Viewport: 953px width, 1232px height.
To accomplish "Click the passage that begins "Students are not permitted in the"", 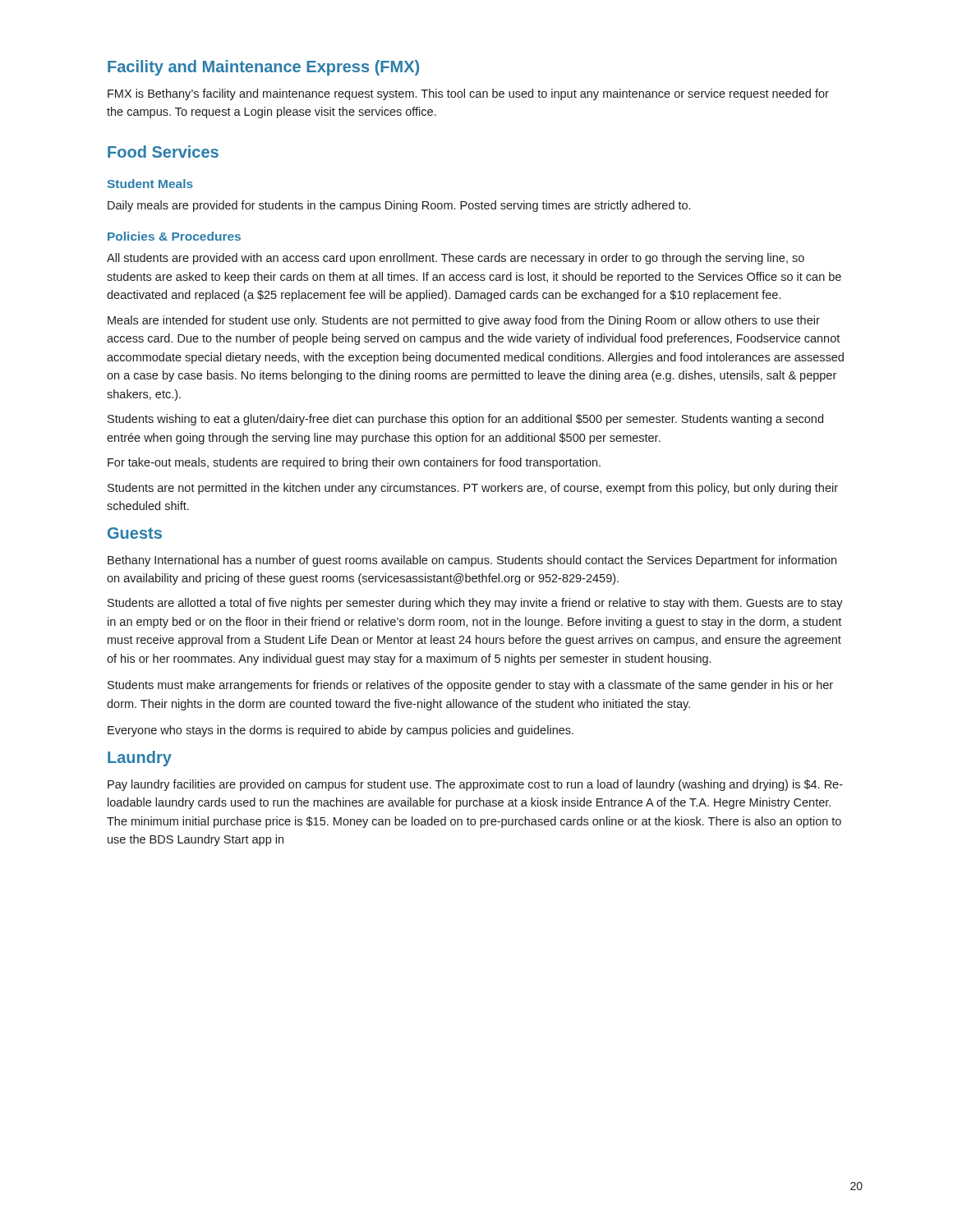I will point(476,497).
